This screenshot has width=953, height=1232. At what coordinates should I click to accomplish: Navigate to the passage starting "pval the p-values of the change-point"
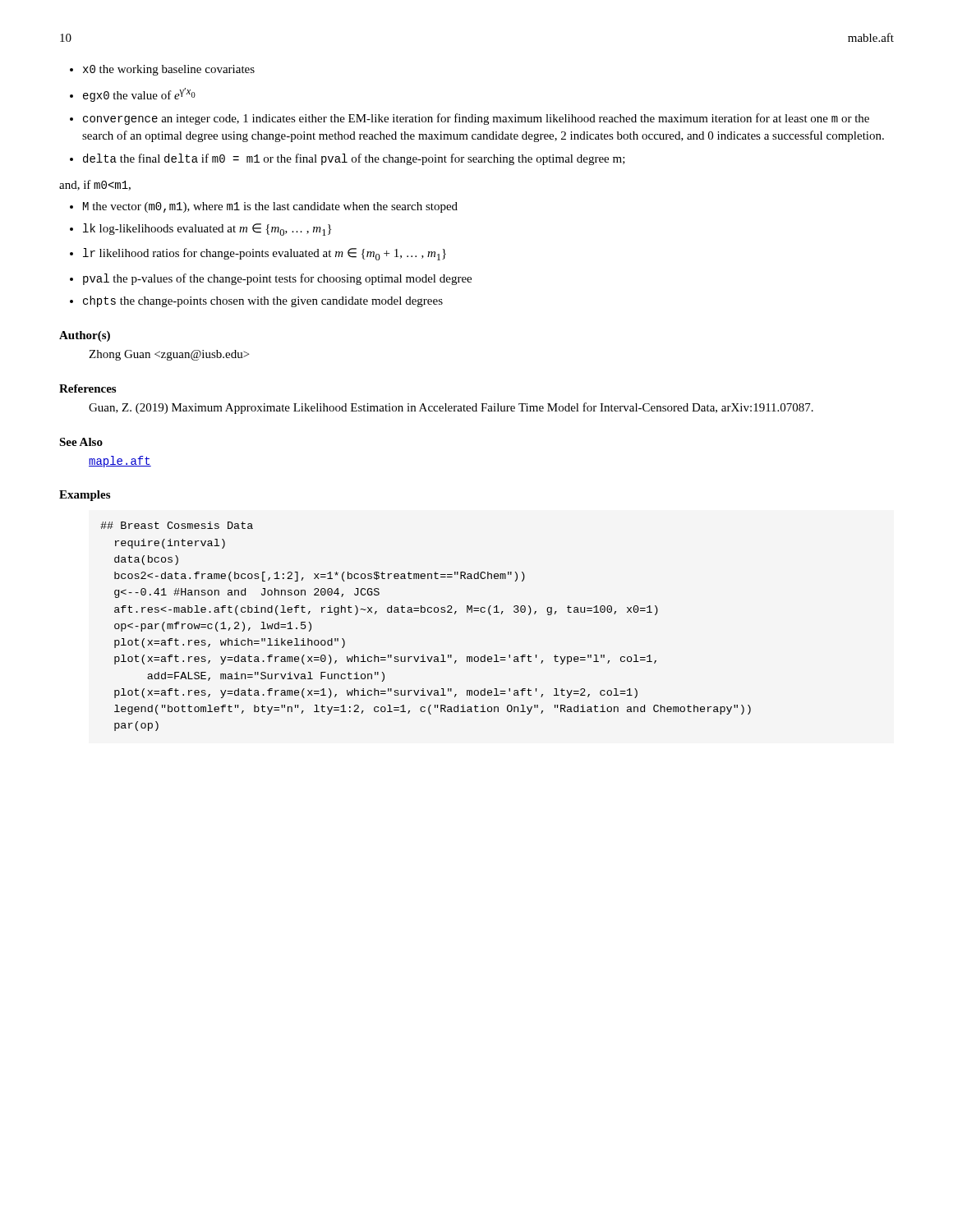[x=277, y=279]
